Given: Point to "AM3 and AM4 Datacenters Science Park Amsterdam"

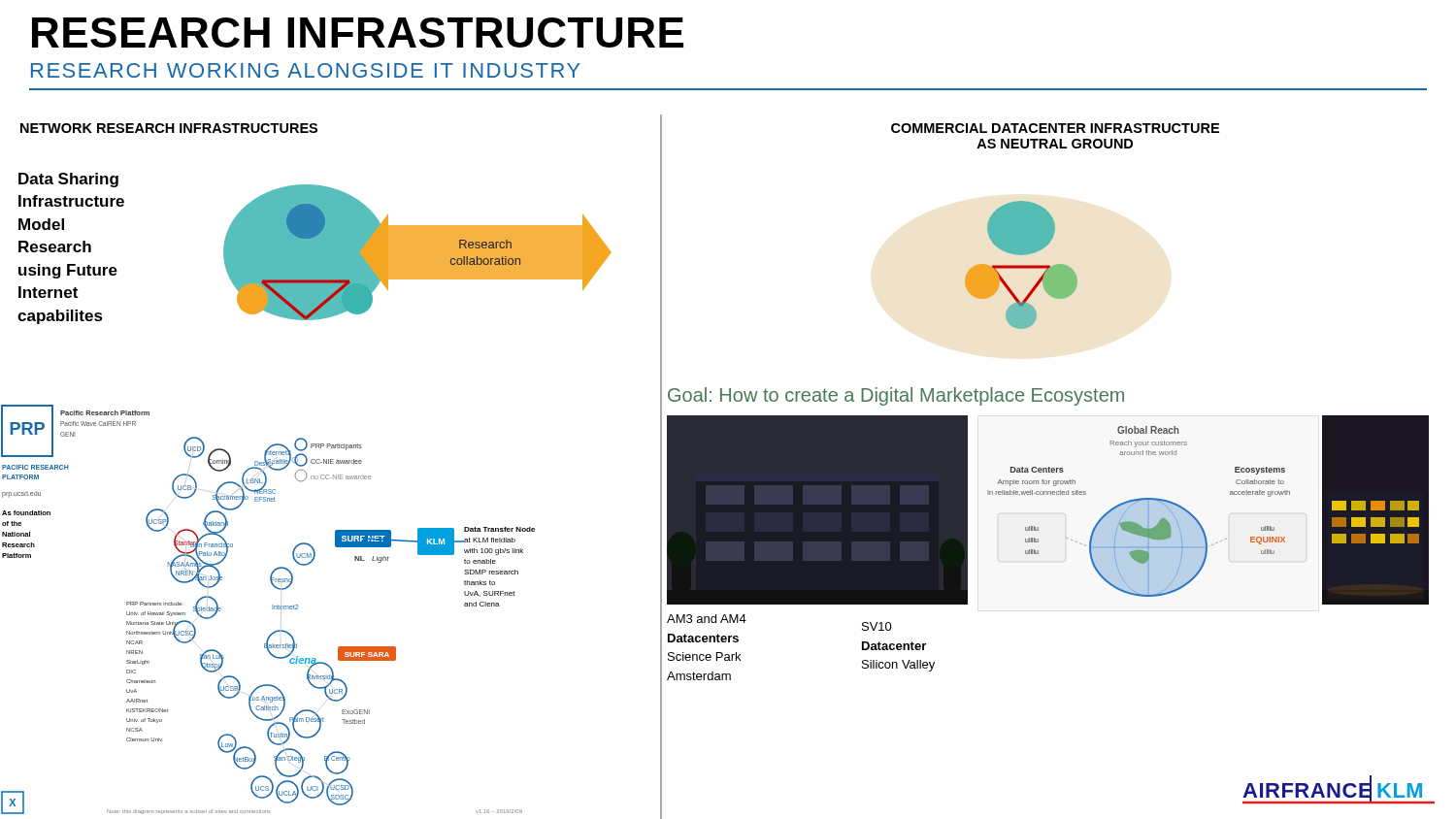Looking at the screenshot, I should click(706, 647).
